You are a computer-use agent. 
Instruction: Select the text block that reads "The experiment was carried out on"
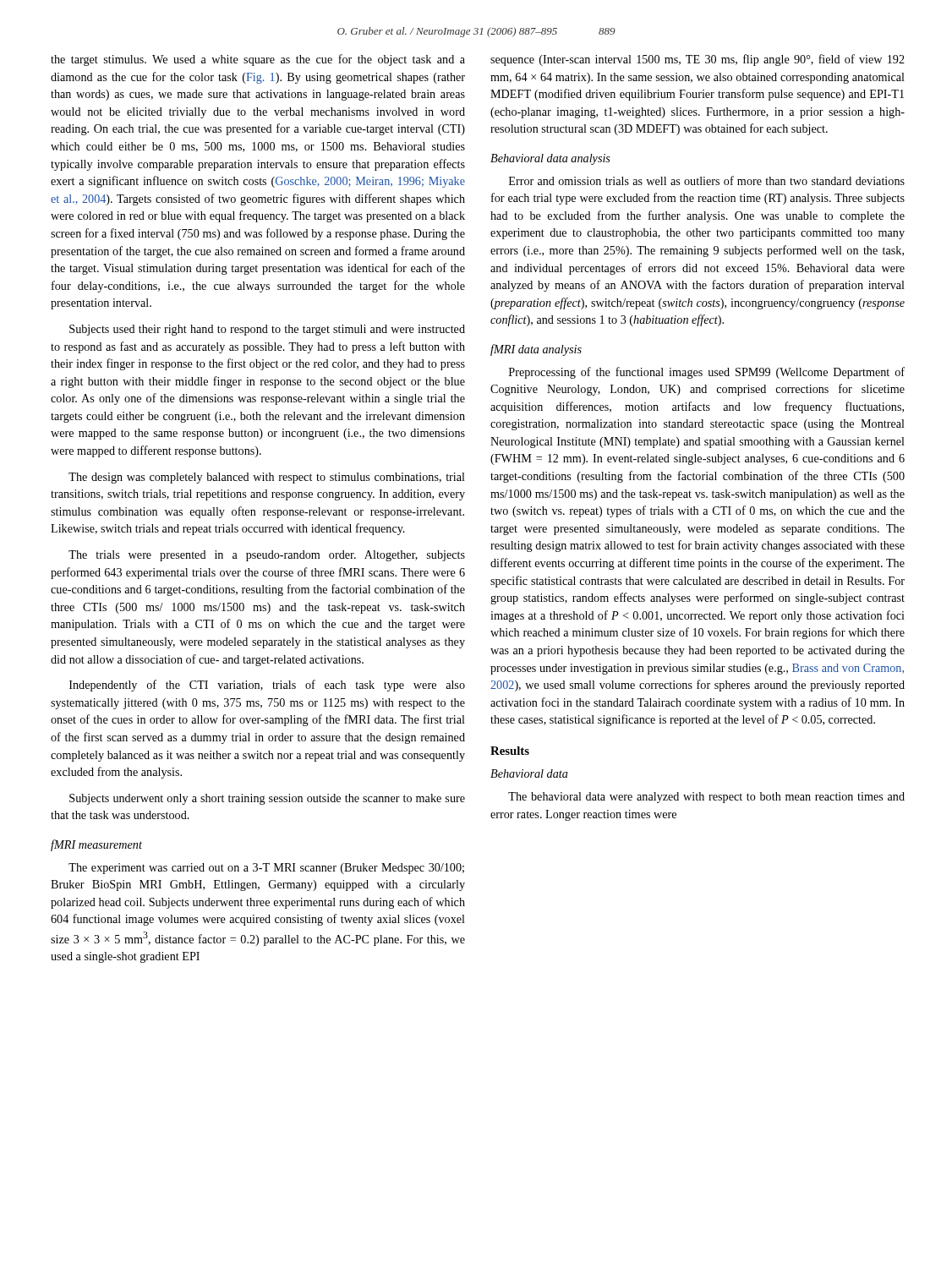click(258, 912)
